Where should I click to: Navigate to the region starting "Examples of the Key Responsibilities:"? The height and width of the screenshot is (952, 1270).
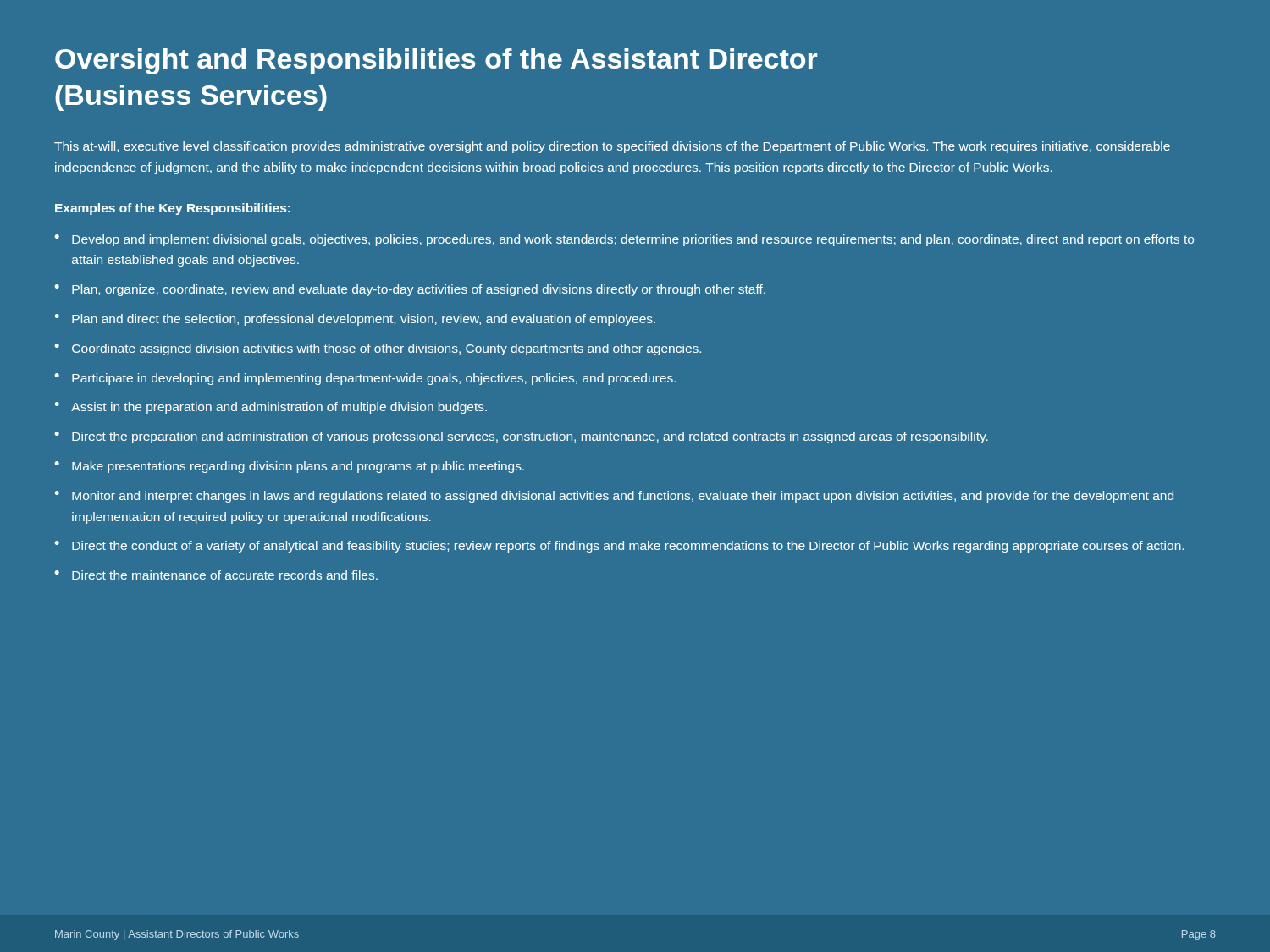pos(173,208)
